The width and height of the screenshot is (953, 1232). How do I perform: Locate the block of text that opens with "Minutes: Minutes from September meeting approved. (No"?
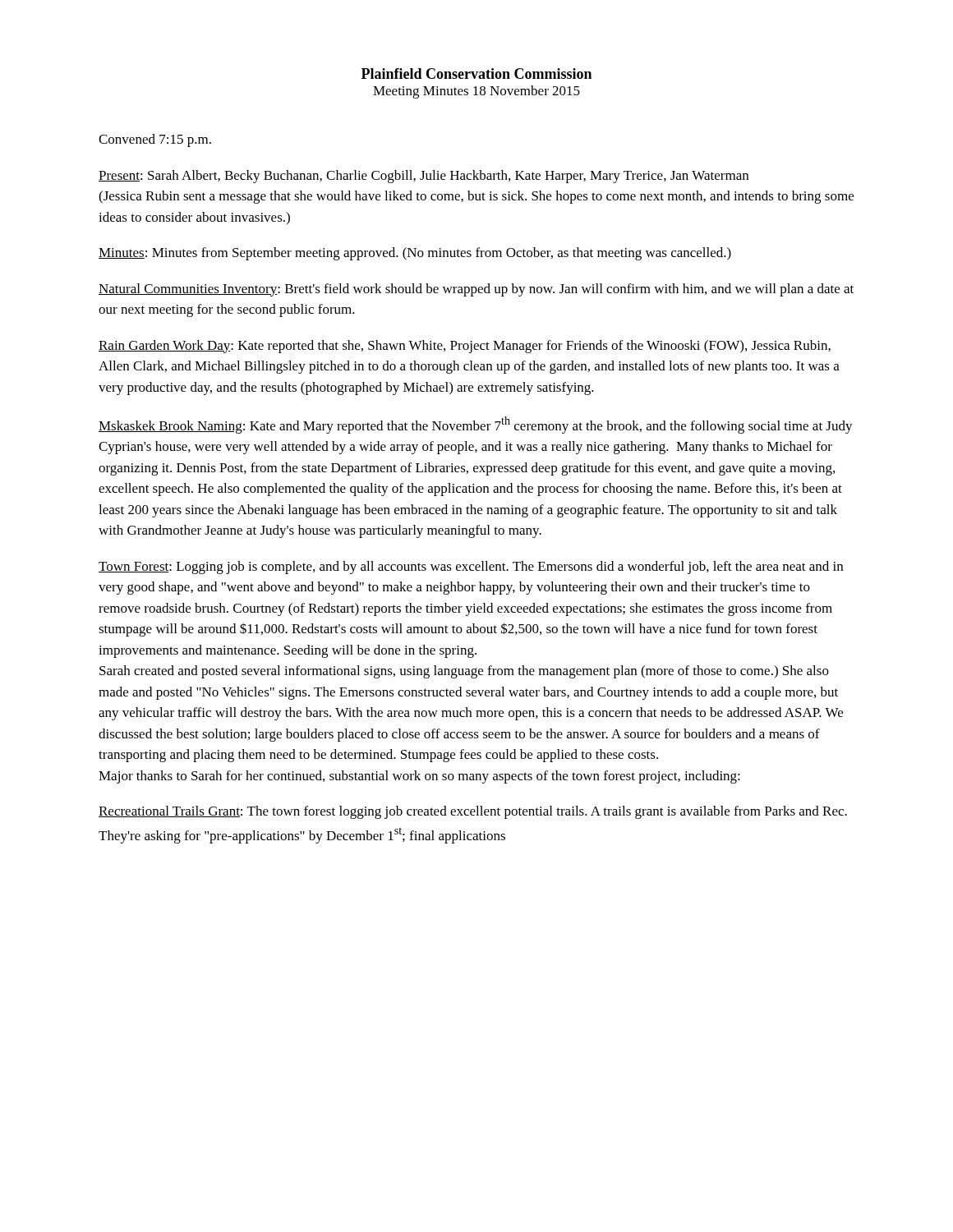point(415,253)
